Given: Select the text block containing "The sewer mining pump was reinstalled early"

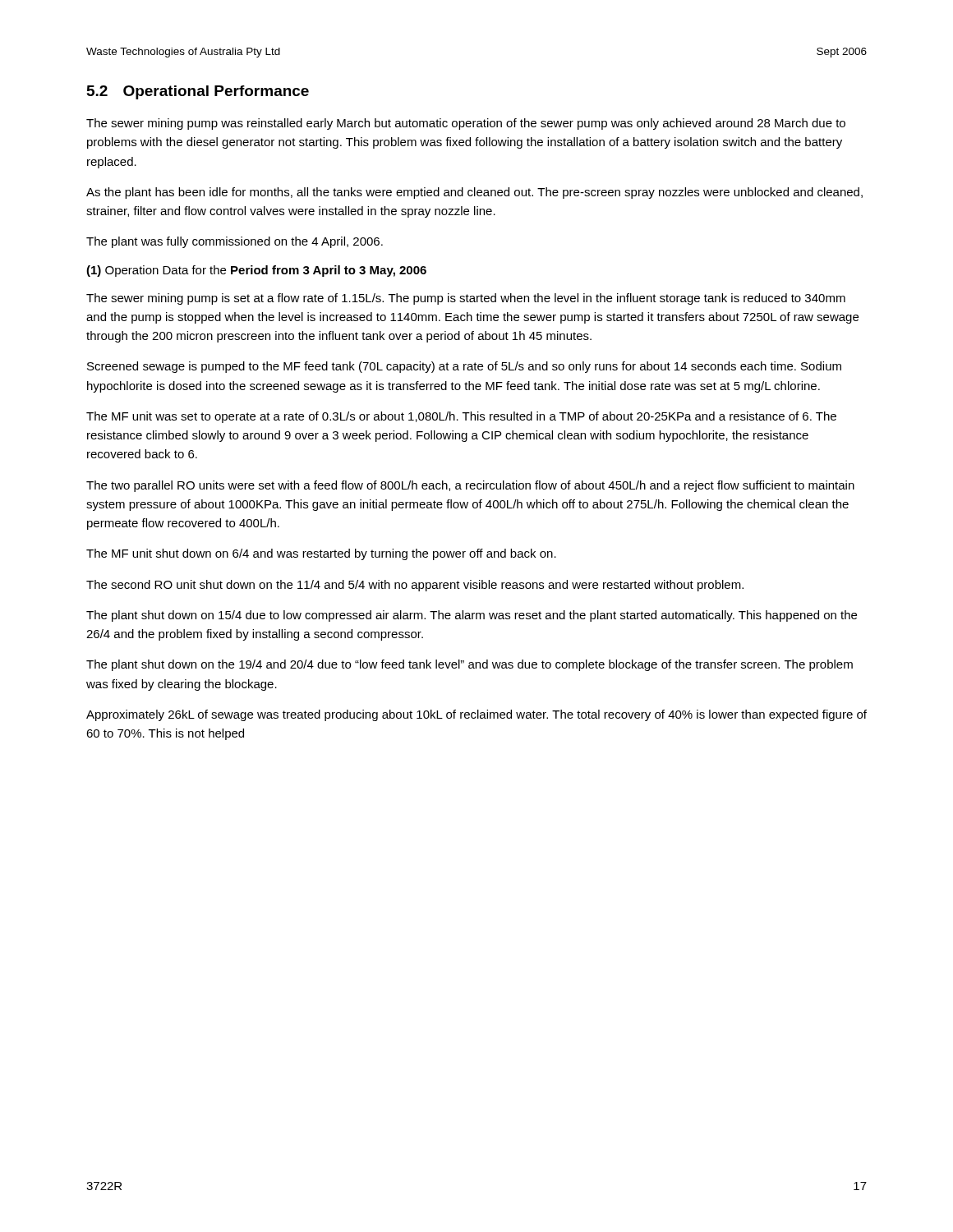Looking at the screenshot, I should click(x=466, y=142).
